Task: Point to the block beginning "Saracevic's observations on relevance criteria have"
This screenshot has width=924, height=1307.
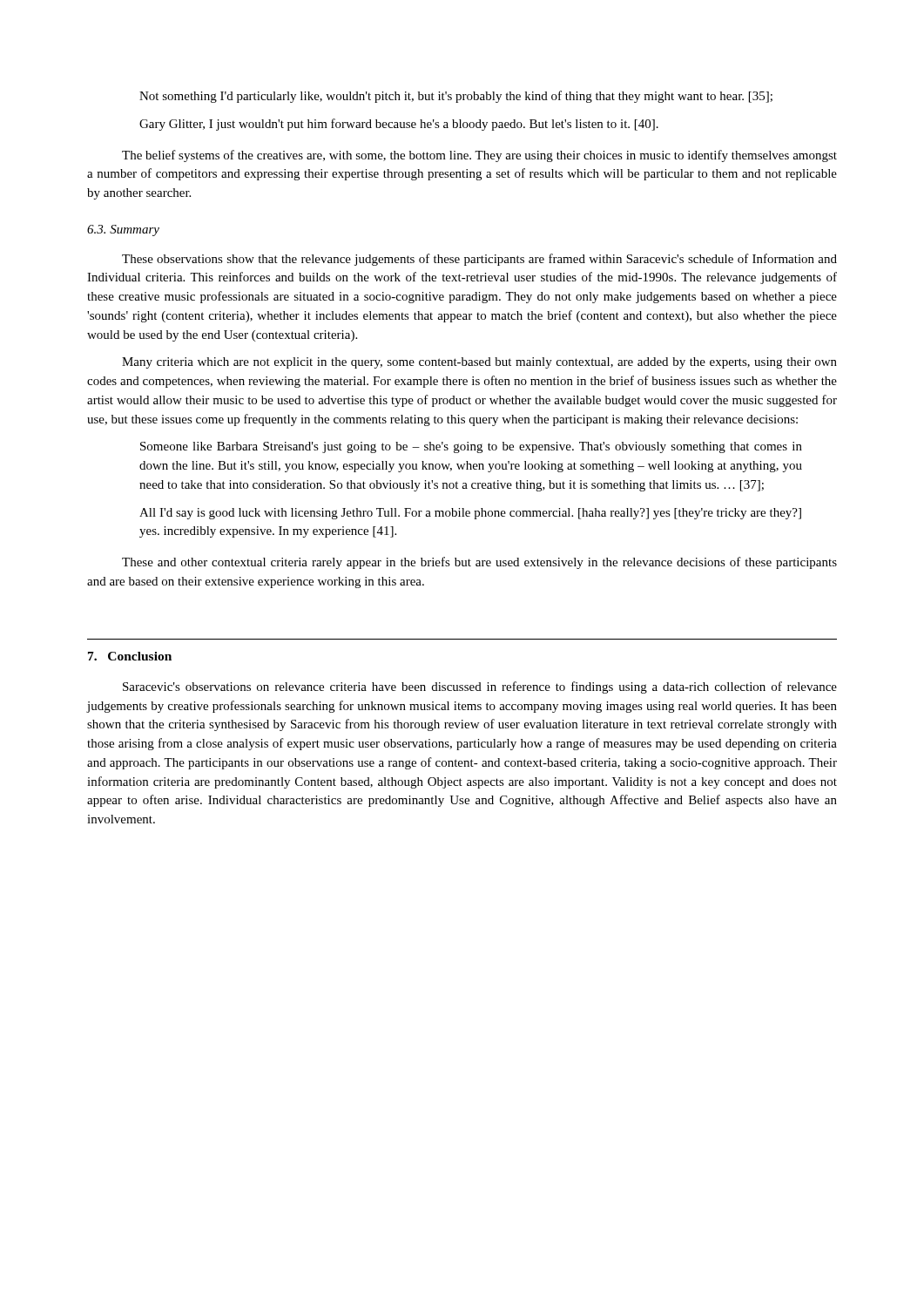Action: point(462,753)
